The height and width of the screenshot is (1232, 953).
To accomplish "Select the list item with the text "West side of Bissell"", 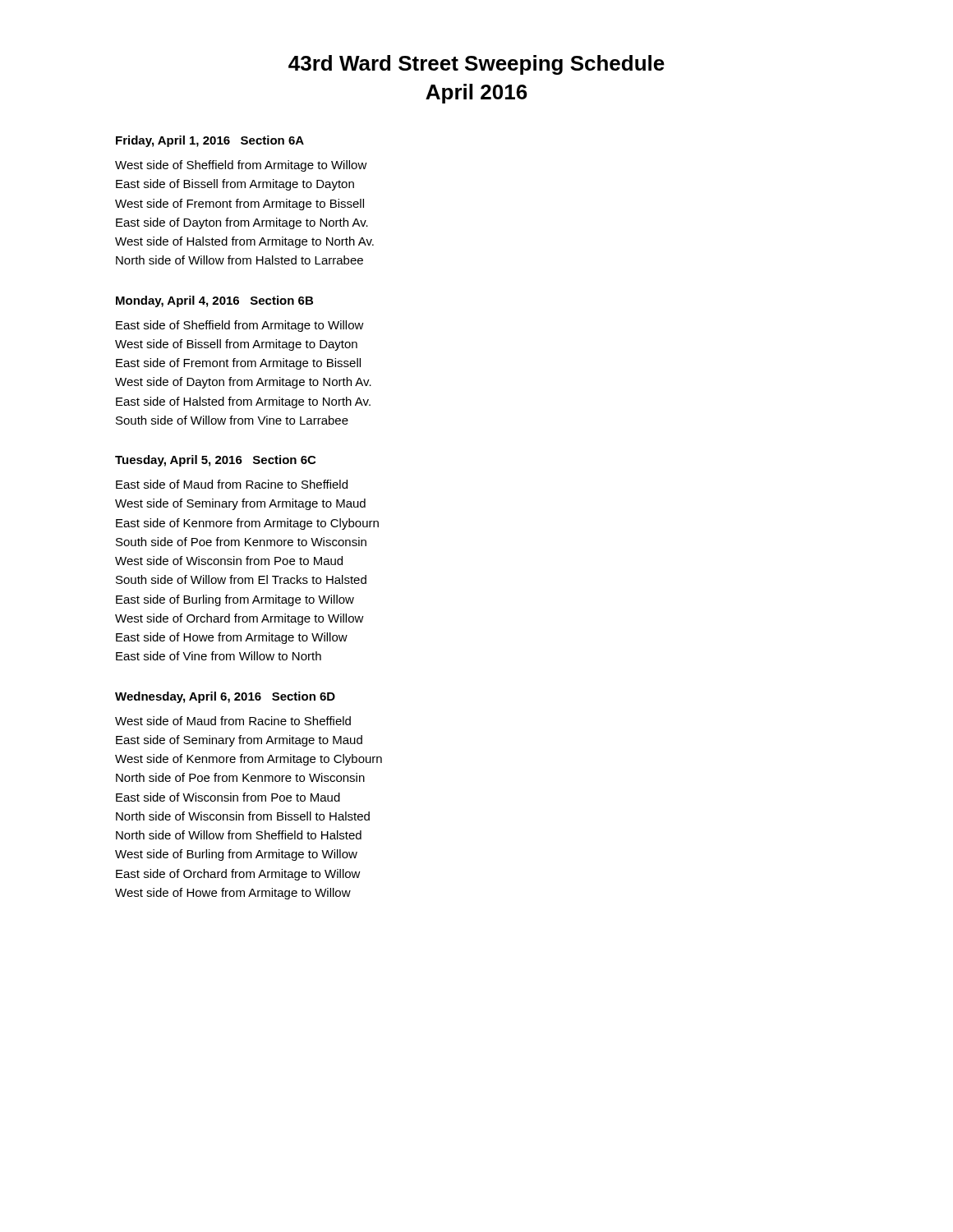I will 236,344.
